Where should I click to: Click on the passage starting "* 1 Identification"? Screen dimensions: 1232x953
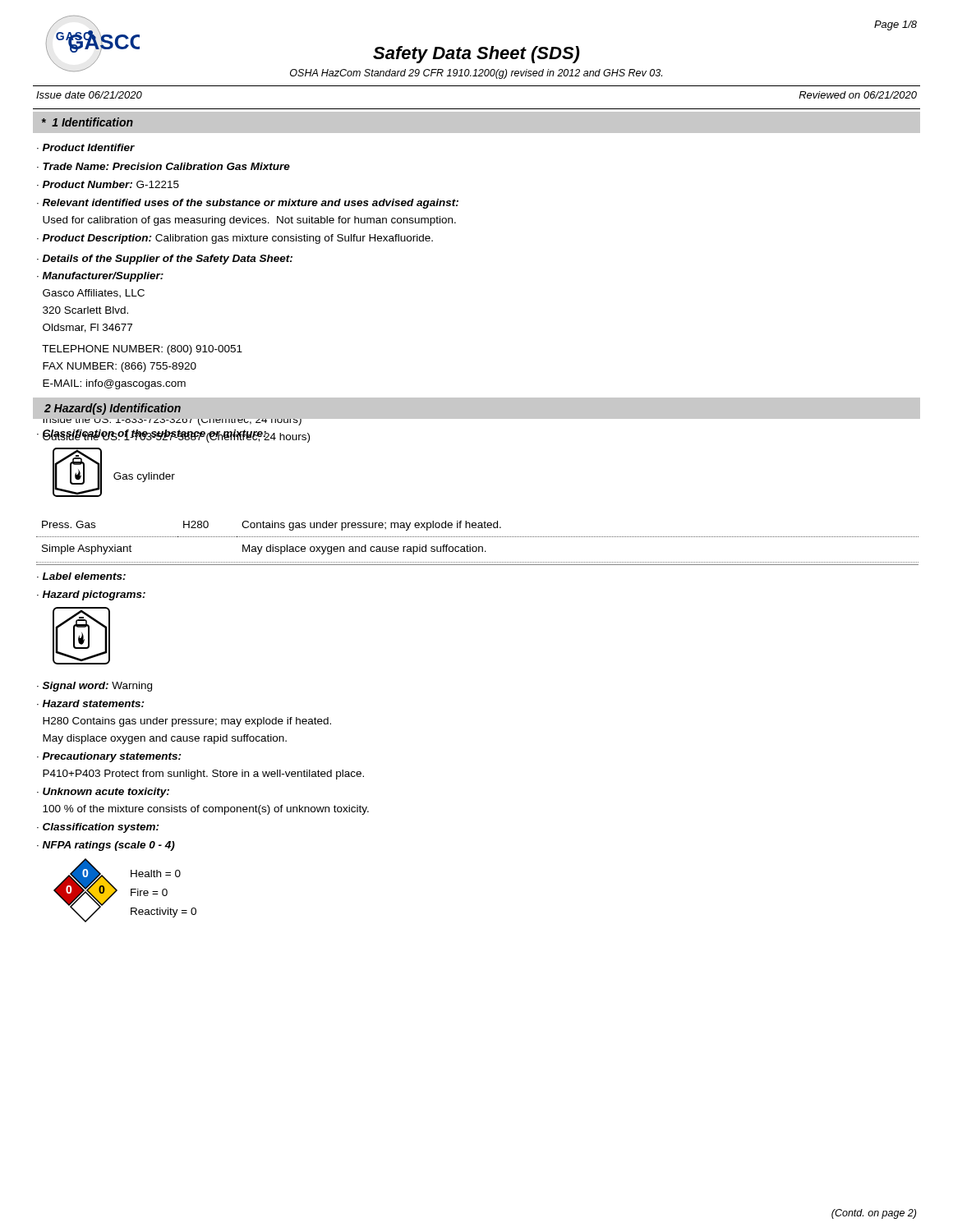(x=87, y=122)
